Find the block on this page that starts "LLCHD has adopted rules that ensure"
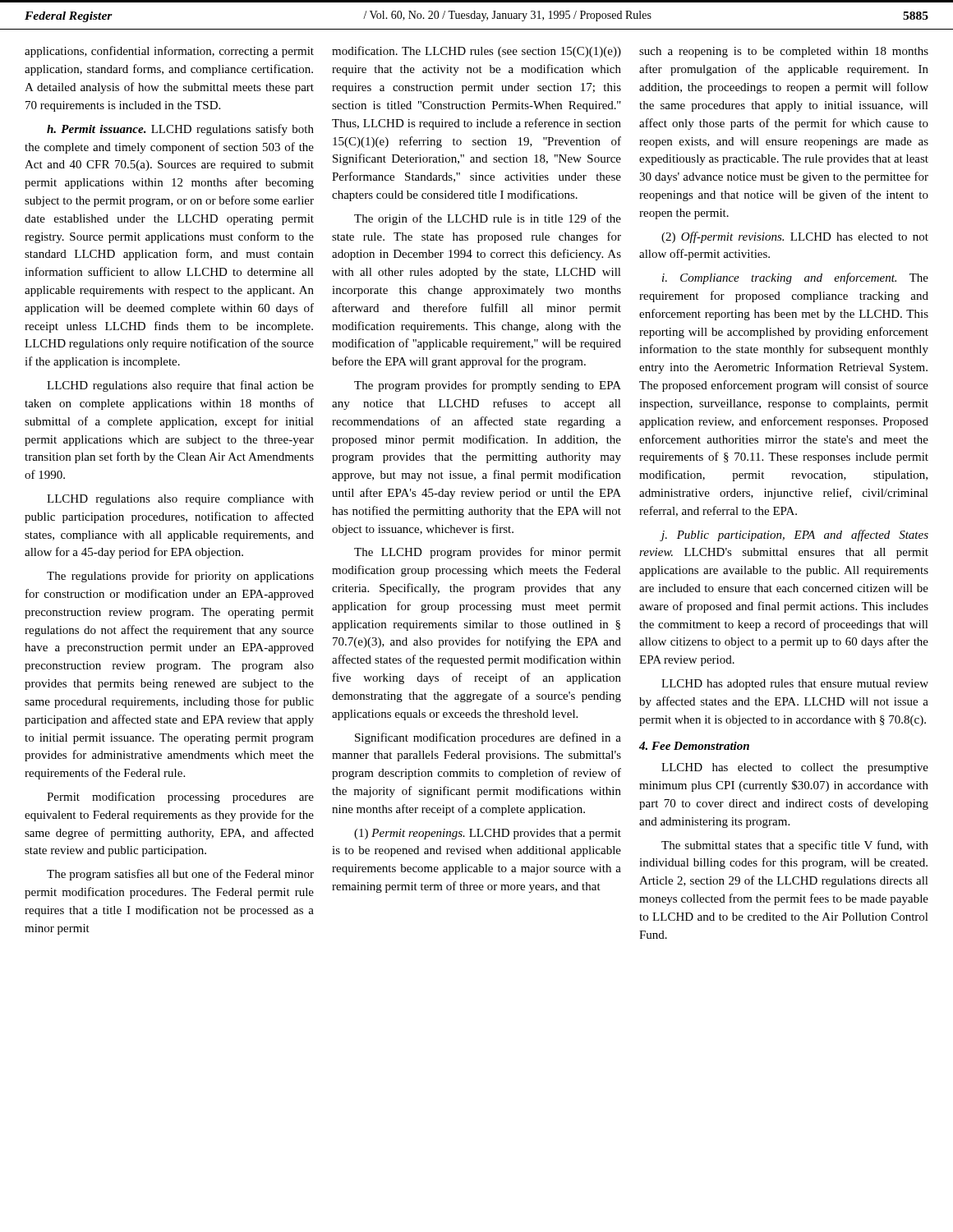This screenshot has width=953, height=1232. [784, 702]
